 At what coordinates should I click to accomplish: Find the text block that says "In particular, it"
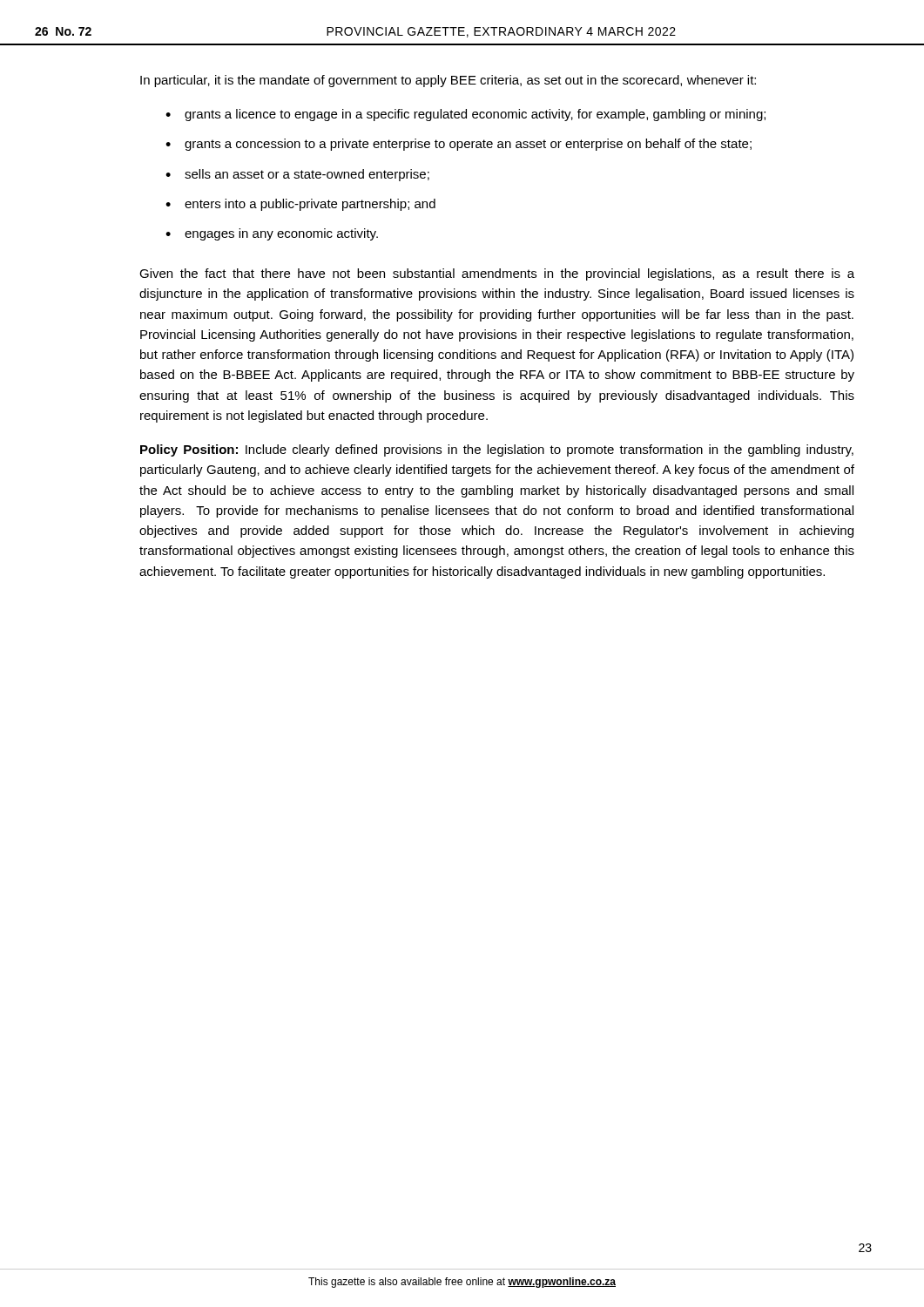tap(448, 80)
